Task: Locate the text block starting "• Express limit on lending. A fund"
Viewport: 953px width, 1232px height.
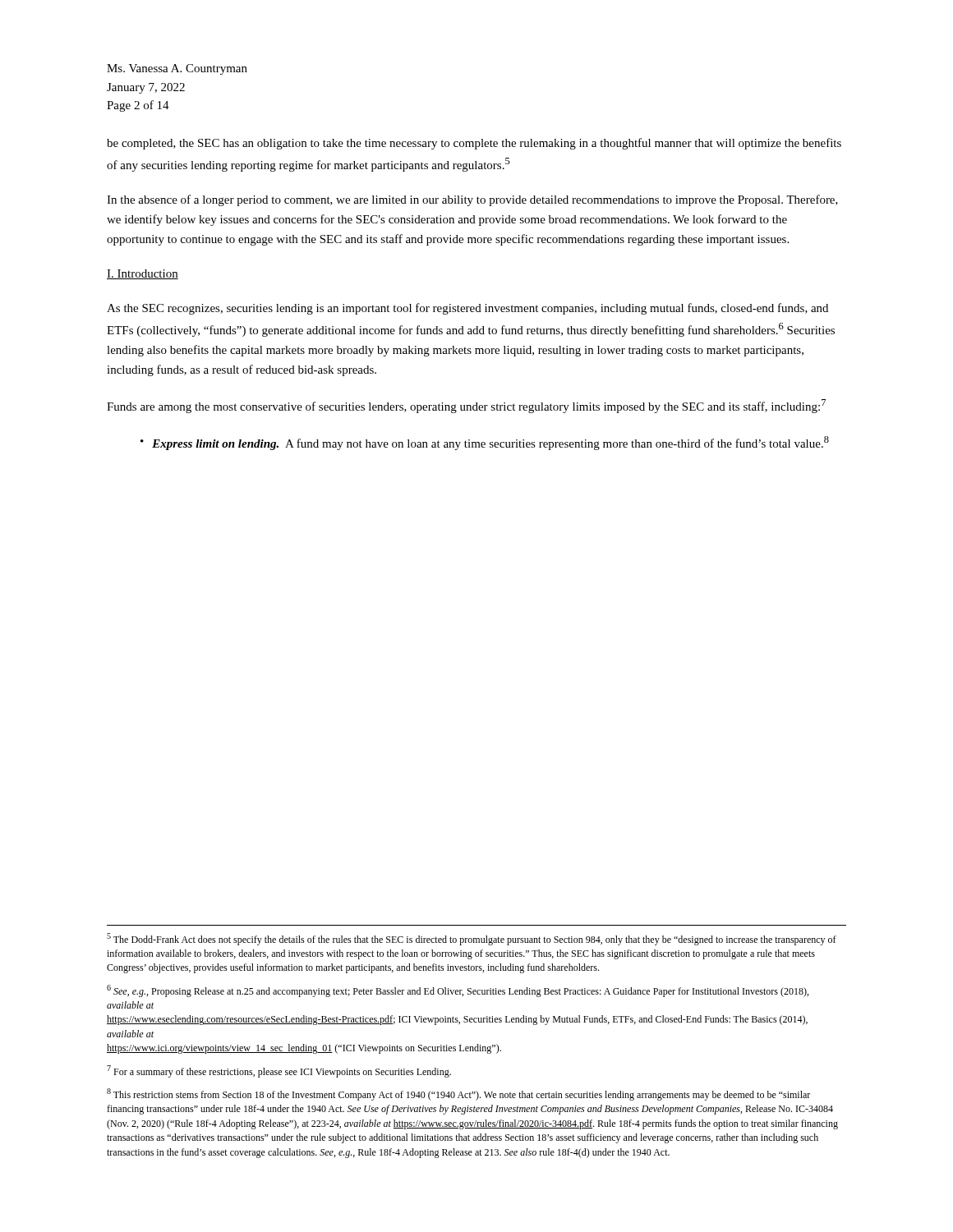Action: tap(493, 442)
